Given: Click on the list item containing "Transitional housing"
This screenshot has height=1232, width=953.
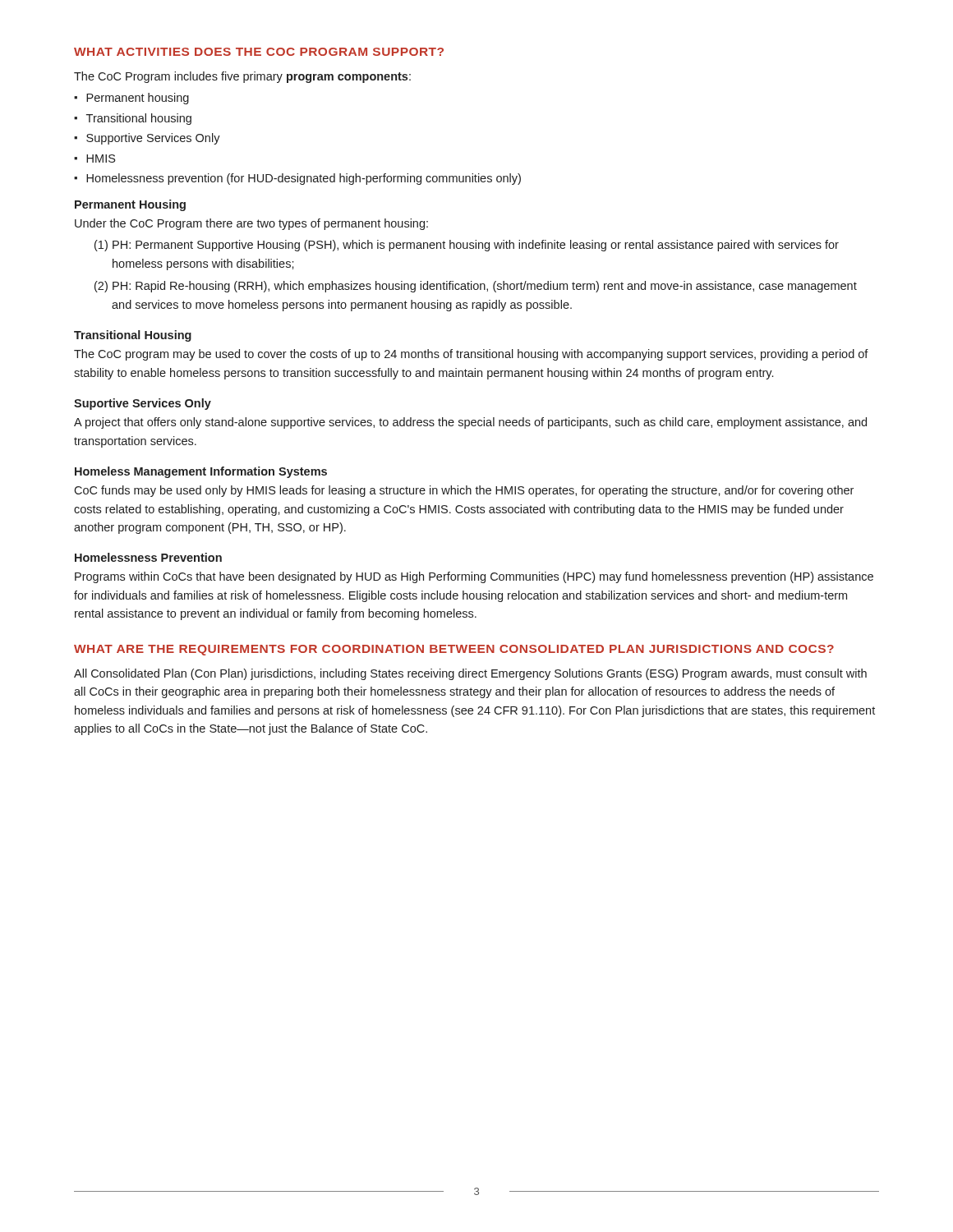Looking at the screenshot, I should click(139, 118).
